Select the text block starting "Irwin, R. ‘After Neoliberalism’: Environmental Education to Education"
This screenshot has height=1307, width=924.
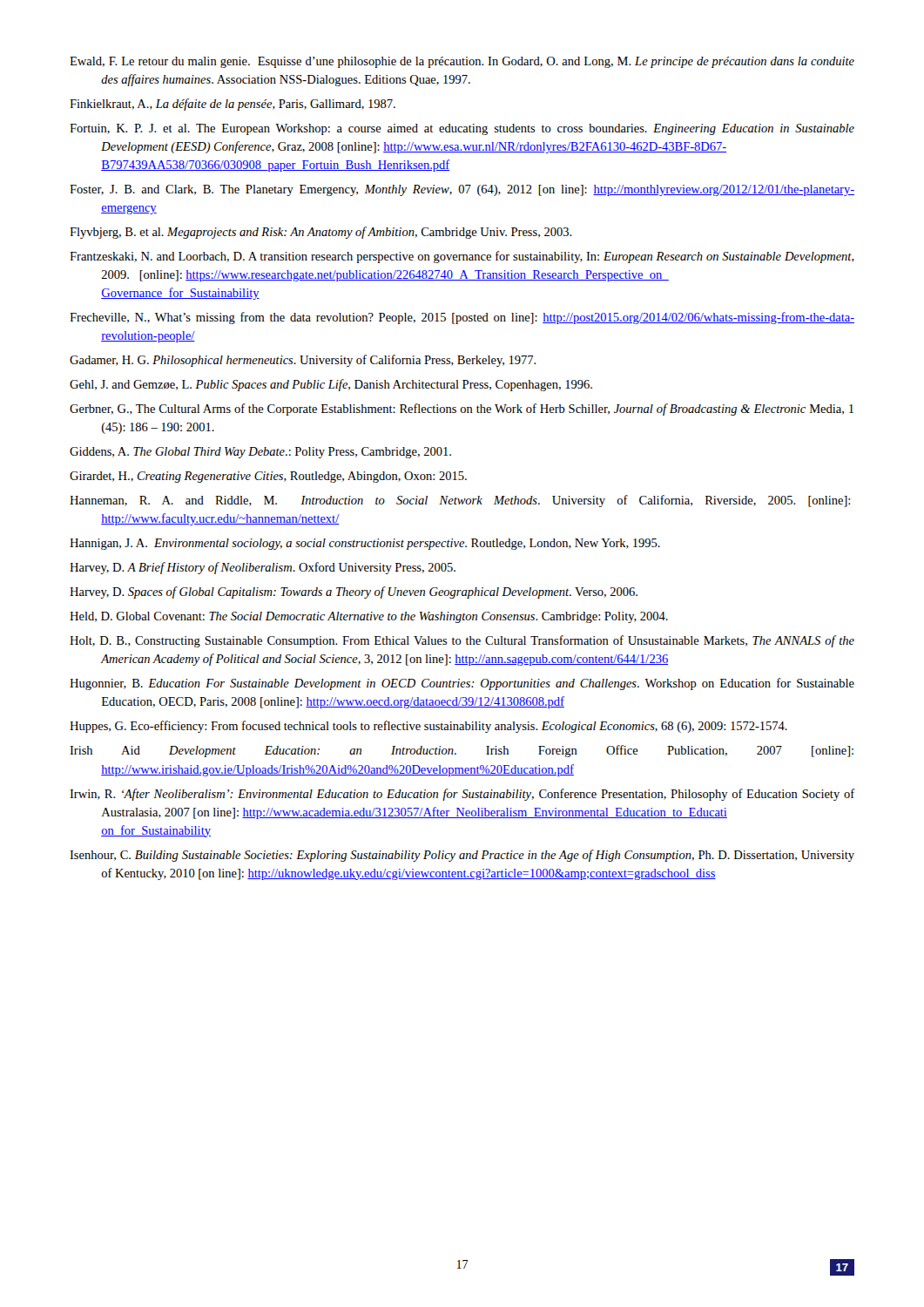pyautogui.click(x=462, y=812)
